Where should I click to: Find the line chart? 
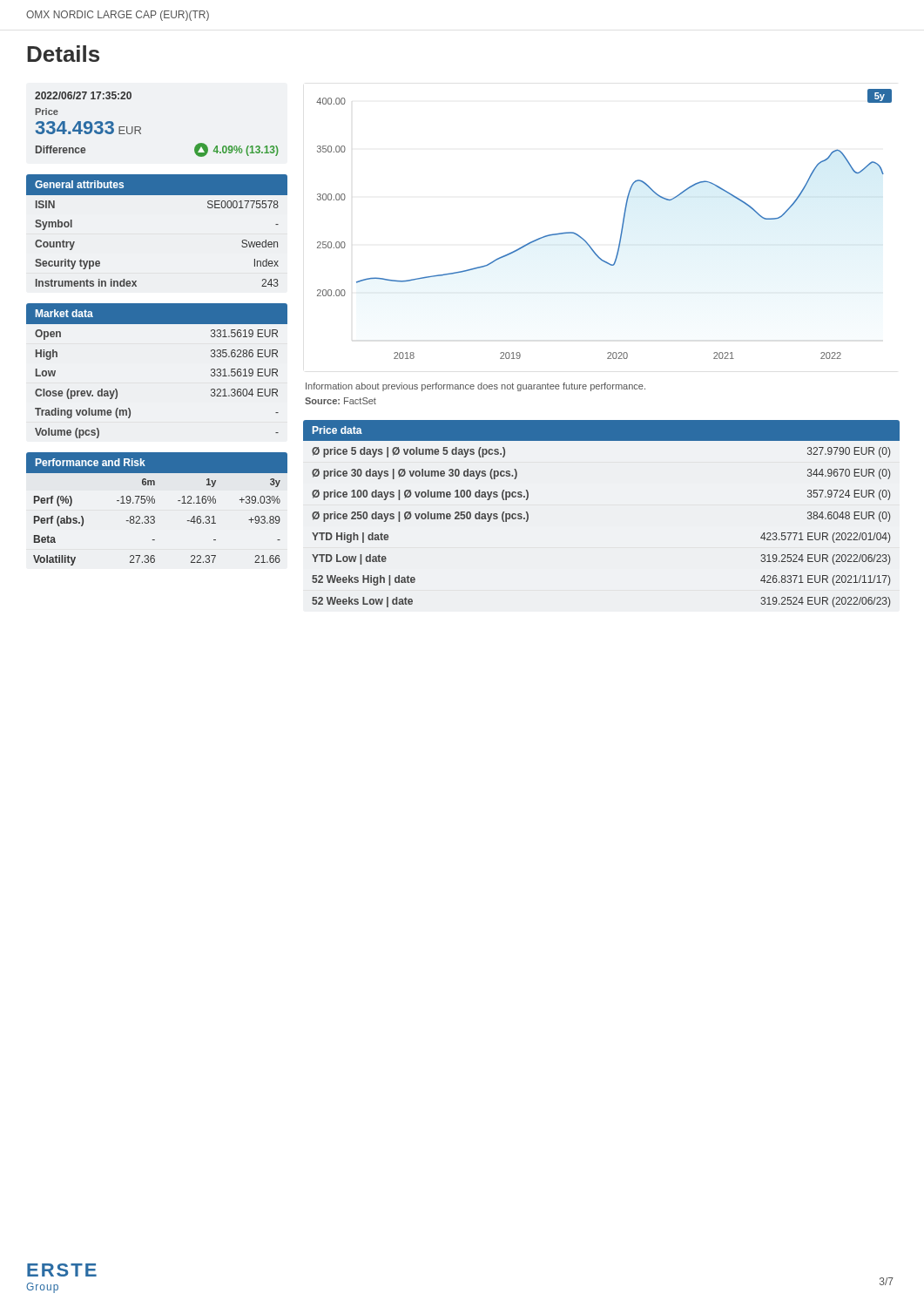click(x=601, y=227)
